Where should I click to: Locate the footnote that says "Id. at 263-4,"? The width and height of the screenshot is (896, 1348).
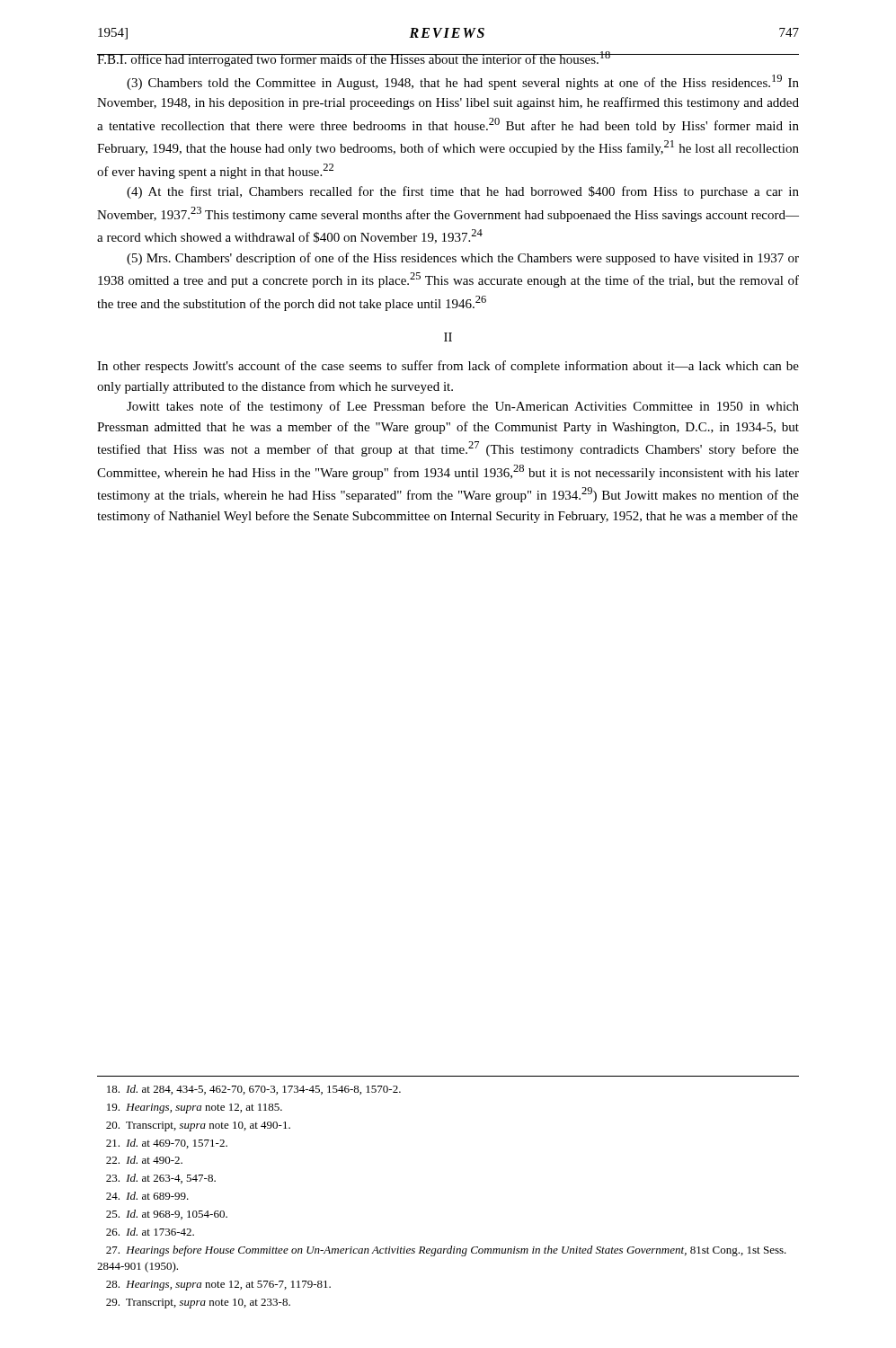157,1179
